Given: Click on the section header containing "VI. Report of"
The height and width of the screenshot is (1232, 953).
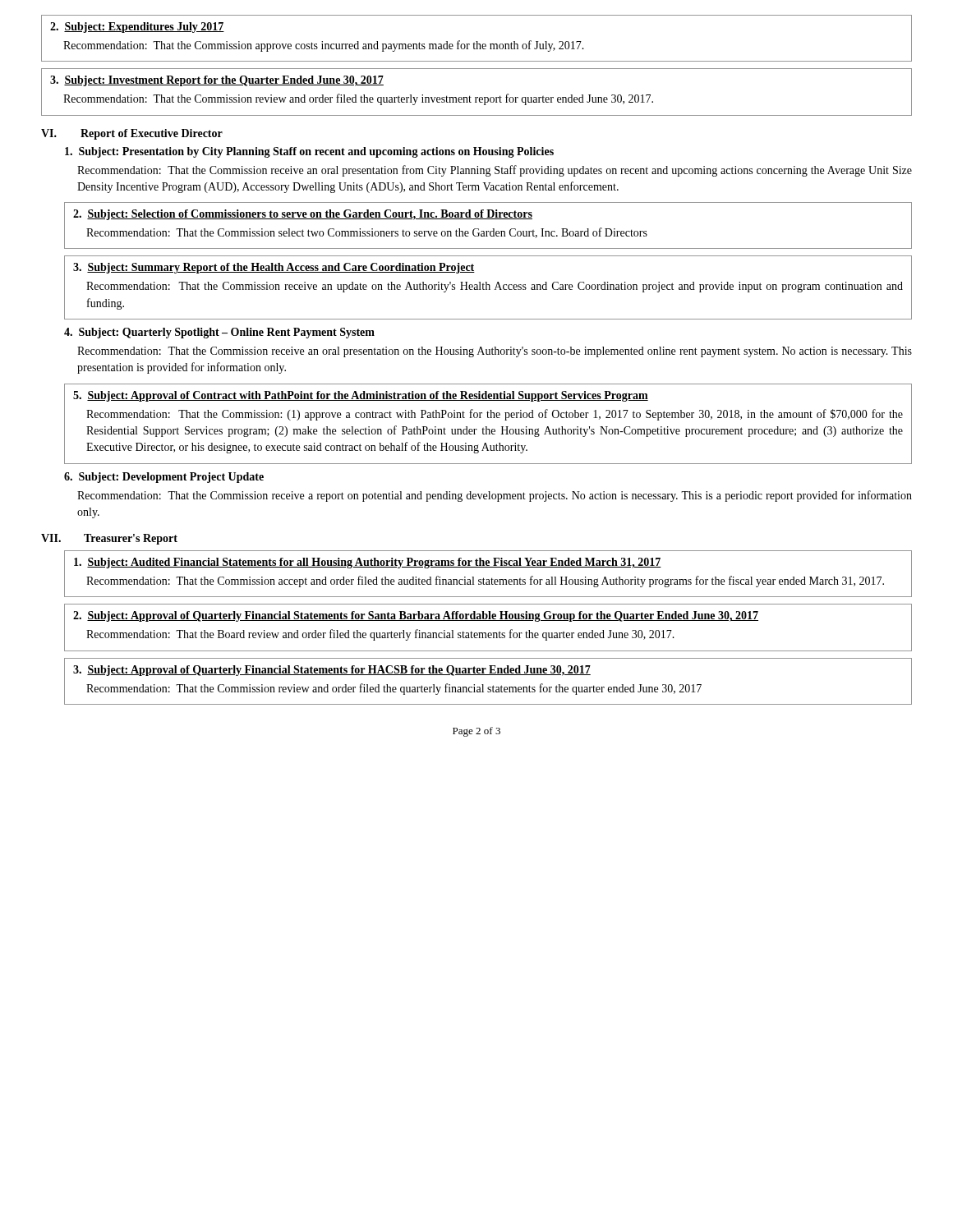Looking at the screenshot, I should (132, 134).
